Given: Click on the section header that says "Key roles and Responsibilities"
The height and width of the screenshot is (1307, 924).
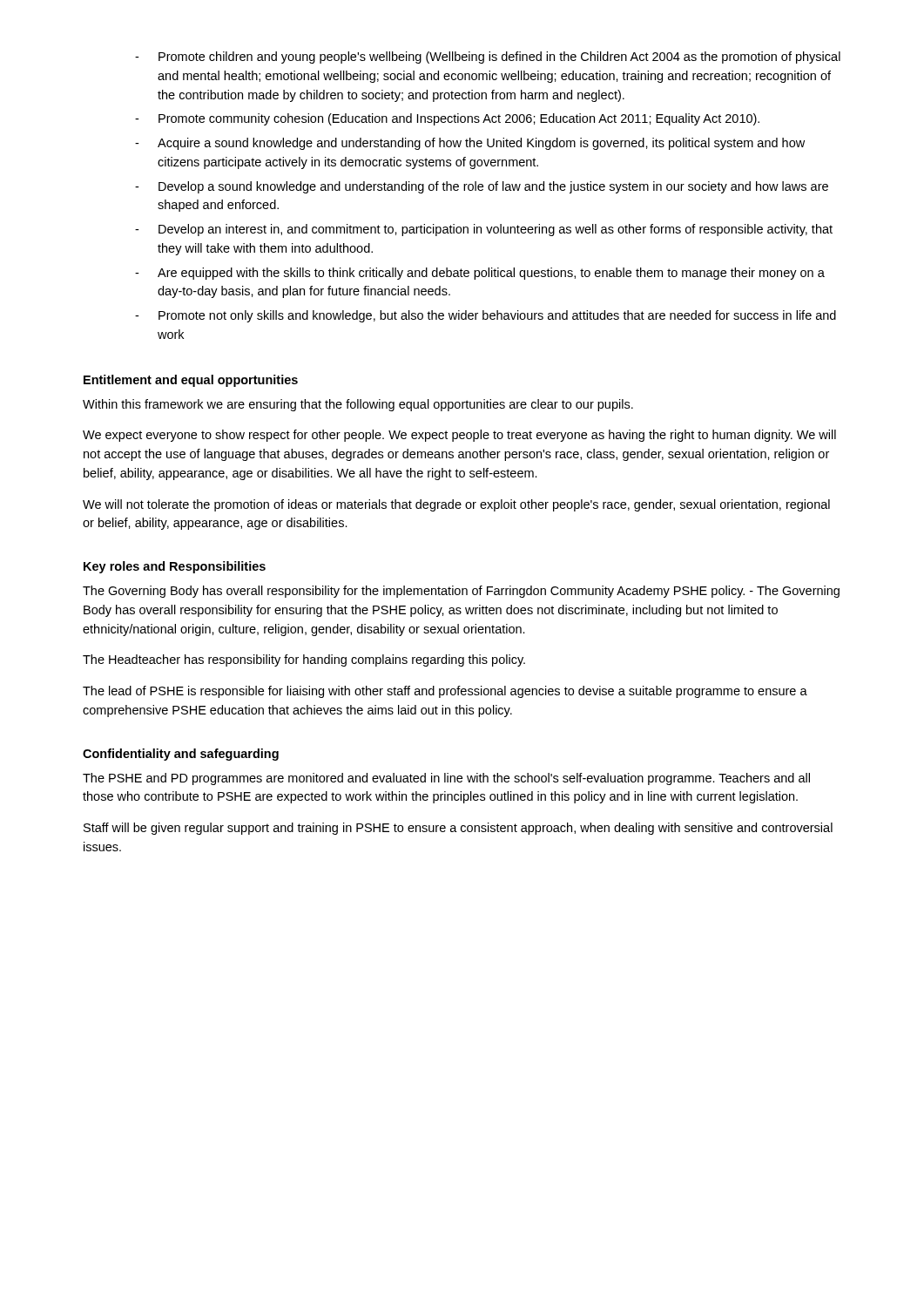Looking at the screenshot, I should coord(174,566).
